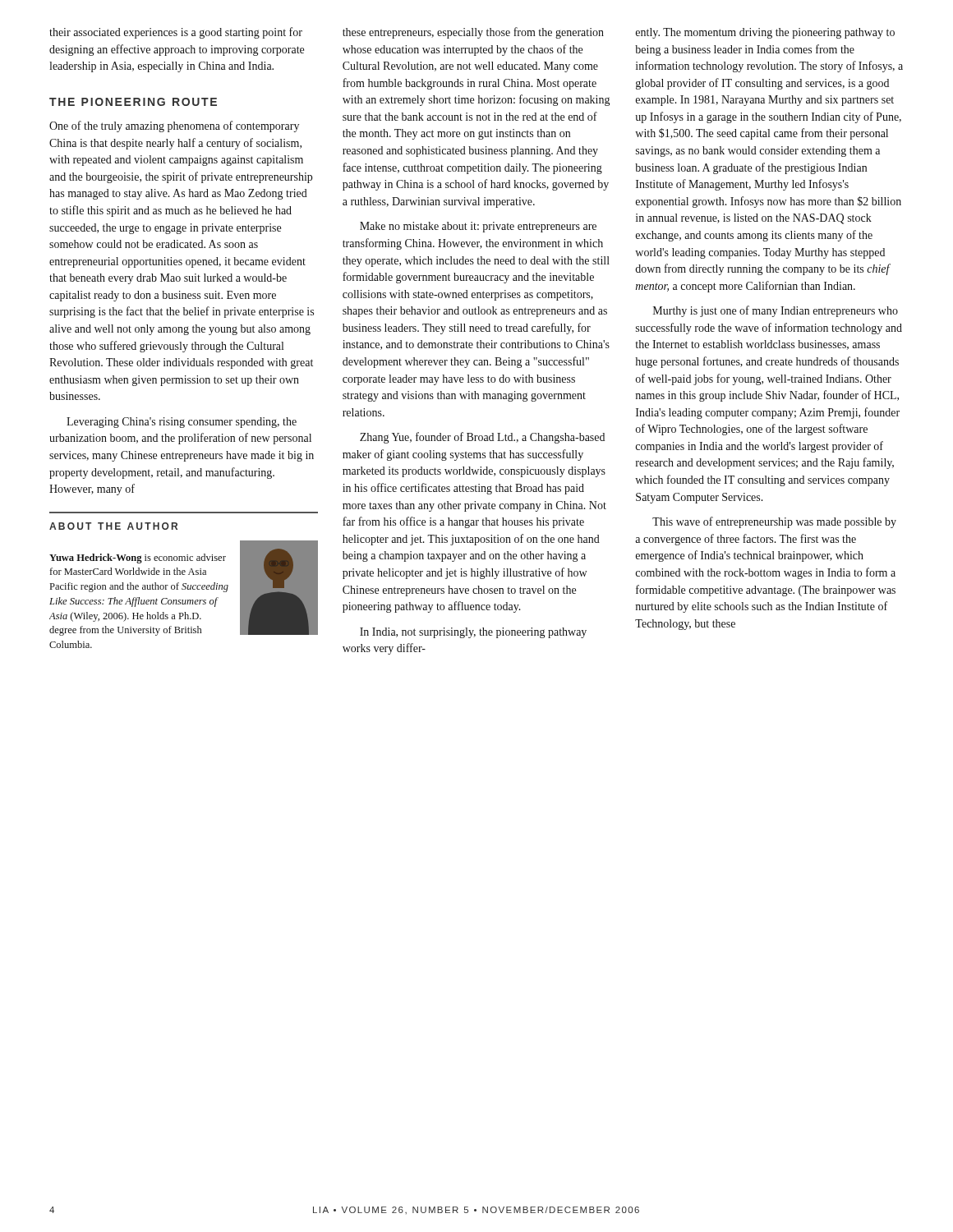This screenshot has height=1232, width=953.
Task: Navigate to the element starting "One of the"
Action: tap(183, 308)
